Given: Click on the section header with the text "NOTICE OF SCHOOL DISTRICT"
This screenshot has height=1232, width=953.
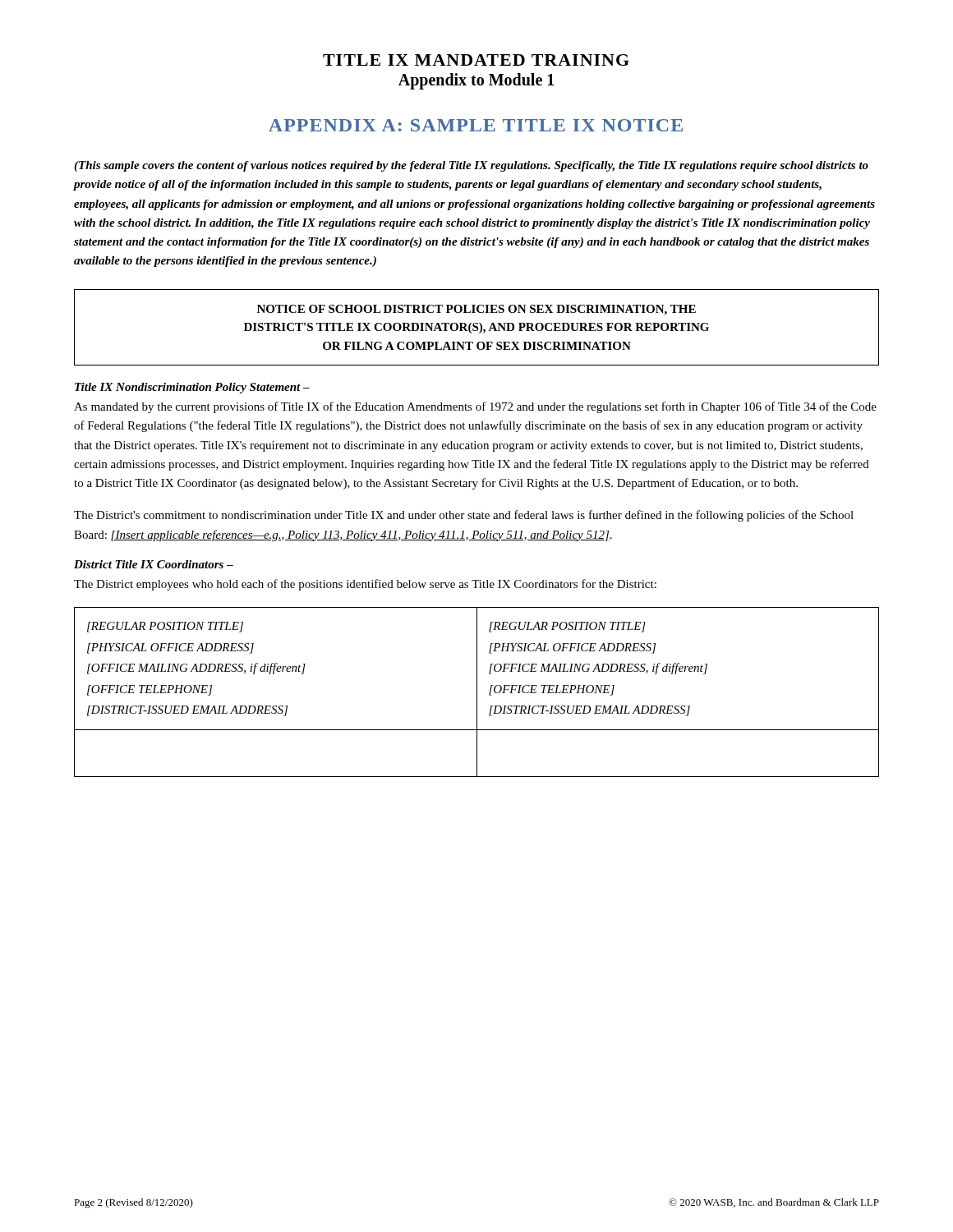Looking at the screenshot, I should pos(476,327).
